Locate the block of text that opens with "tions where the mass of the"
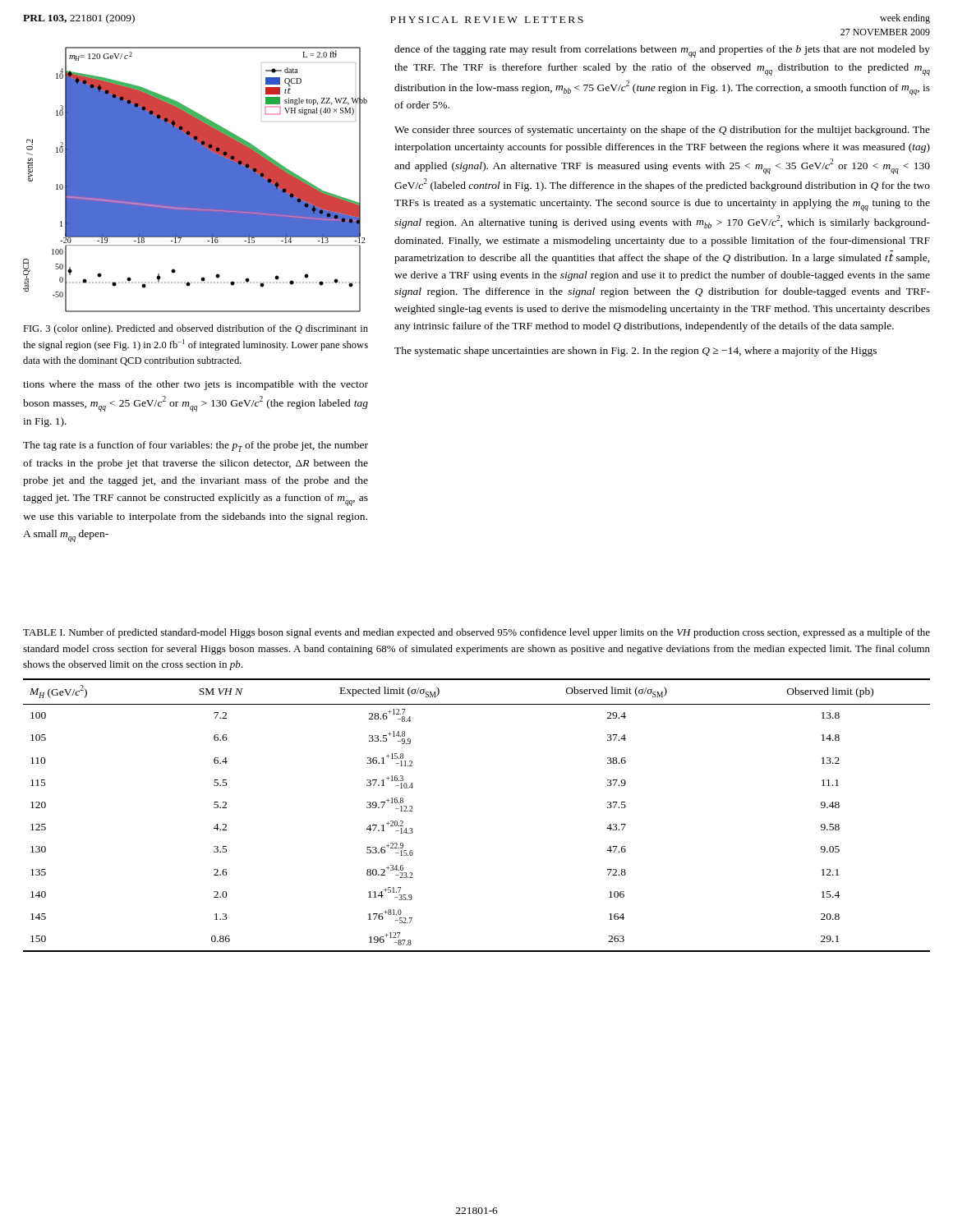 196,403
